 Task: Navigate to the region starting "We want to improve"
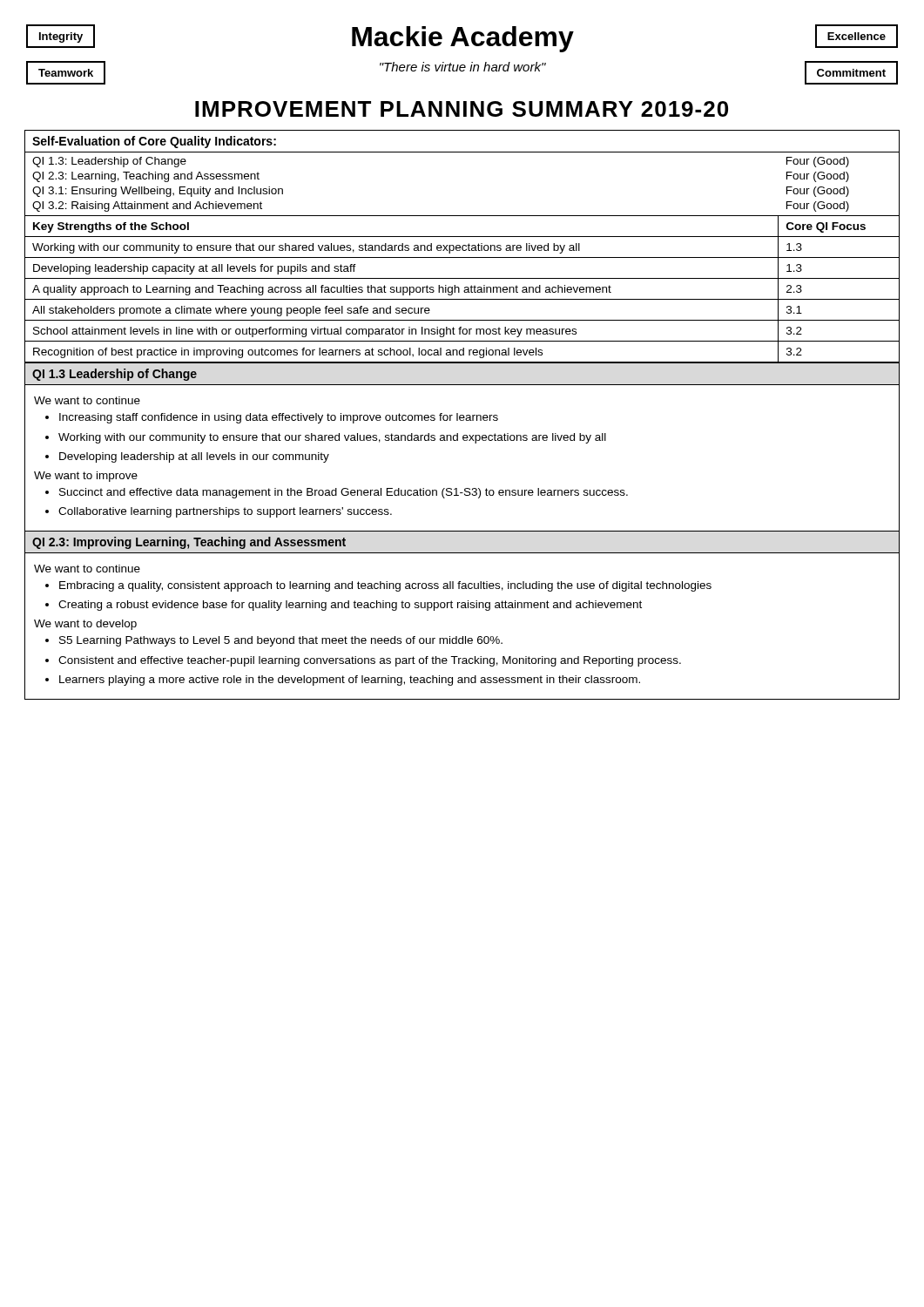point(86,475)
